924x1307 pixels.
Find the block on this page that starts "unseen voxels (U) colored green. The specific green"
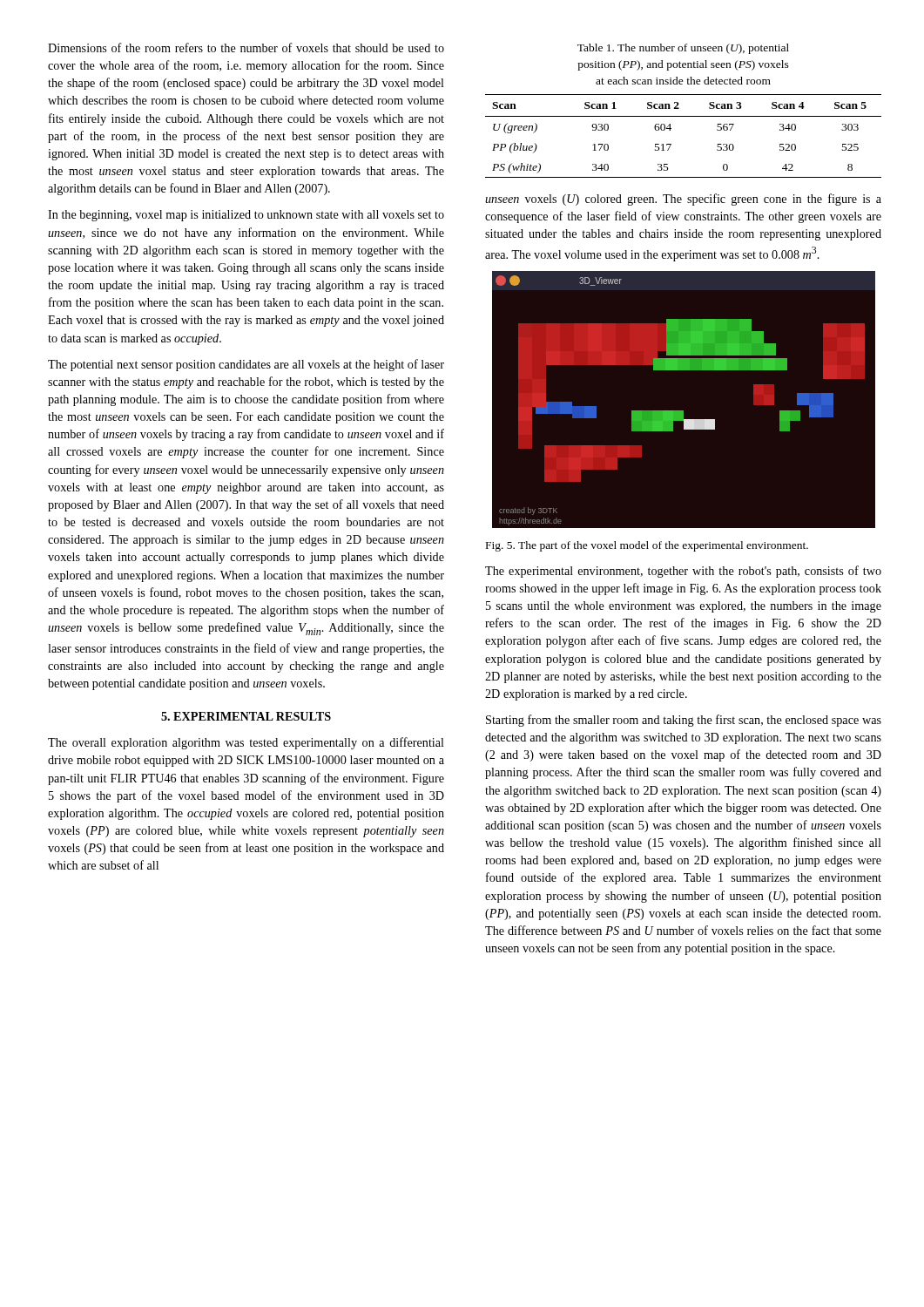pyautogui.click(x=683, y=226)
